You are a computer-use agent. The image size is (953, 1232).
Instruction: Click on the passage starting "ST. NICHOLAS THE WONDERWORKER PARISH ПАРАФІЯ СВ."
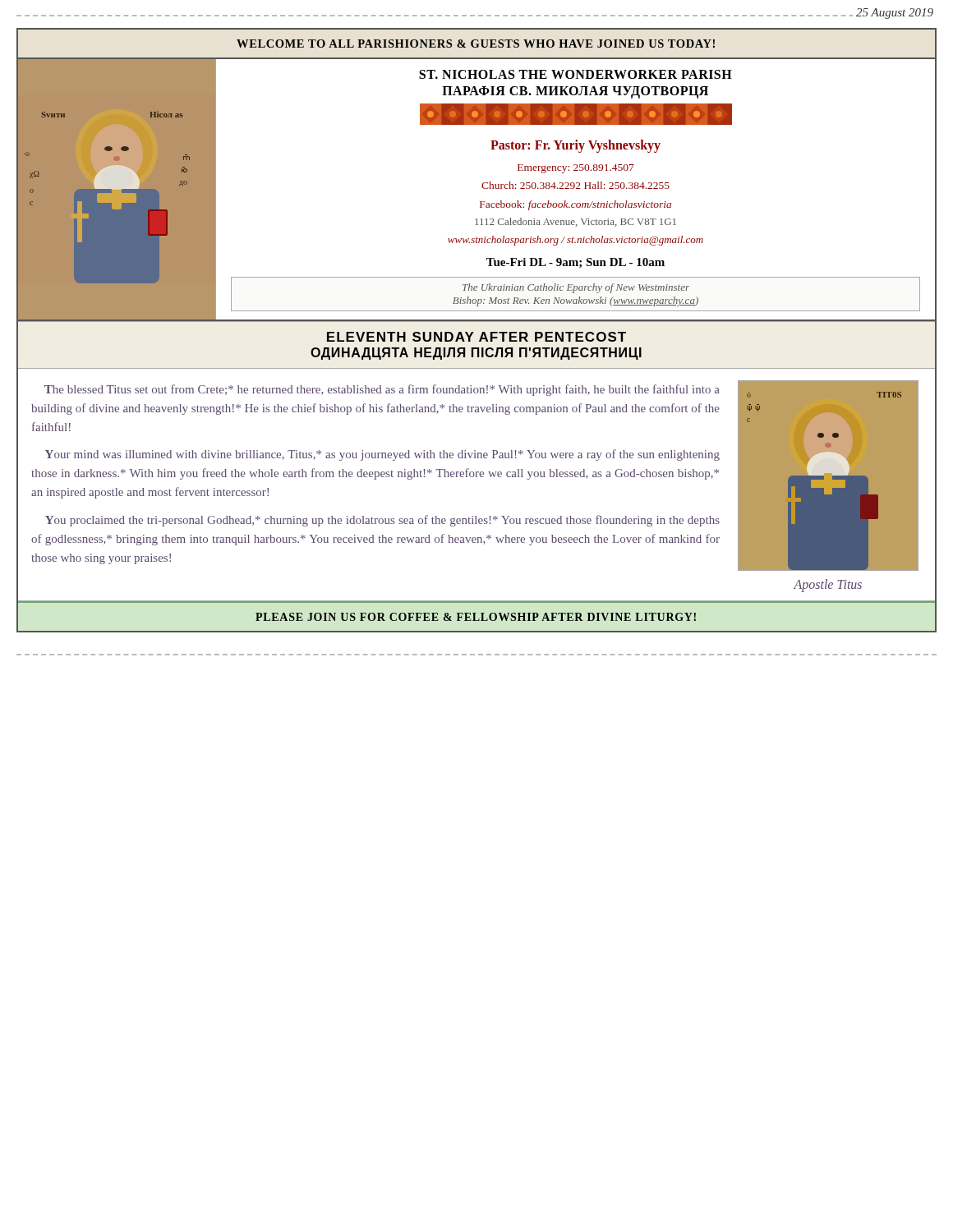575,83
